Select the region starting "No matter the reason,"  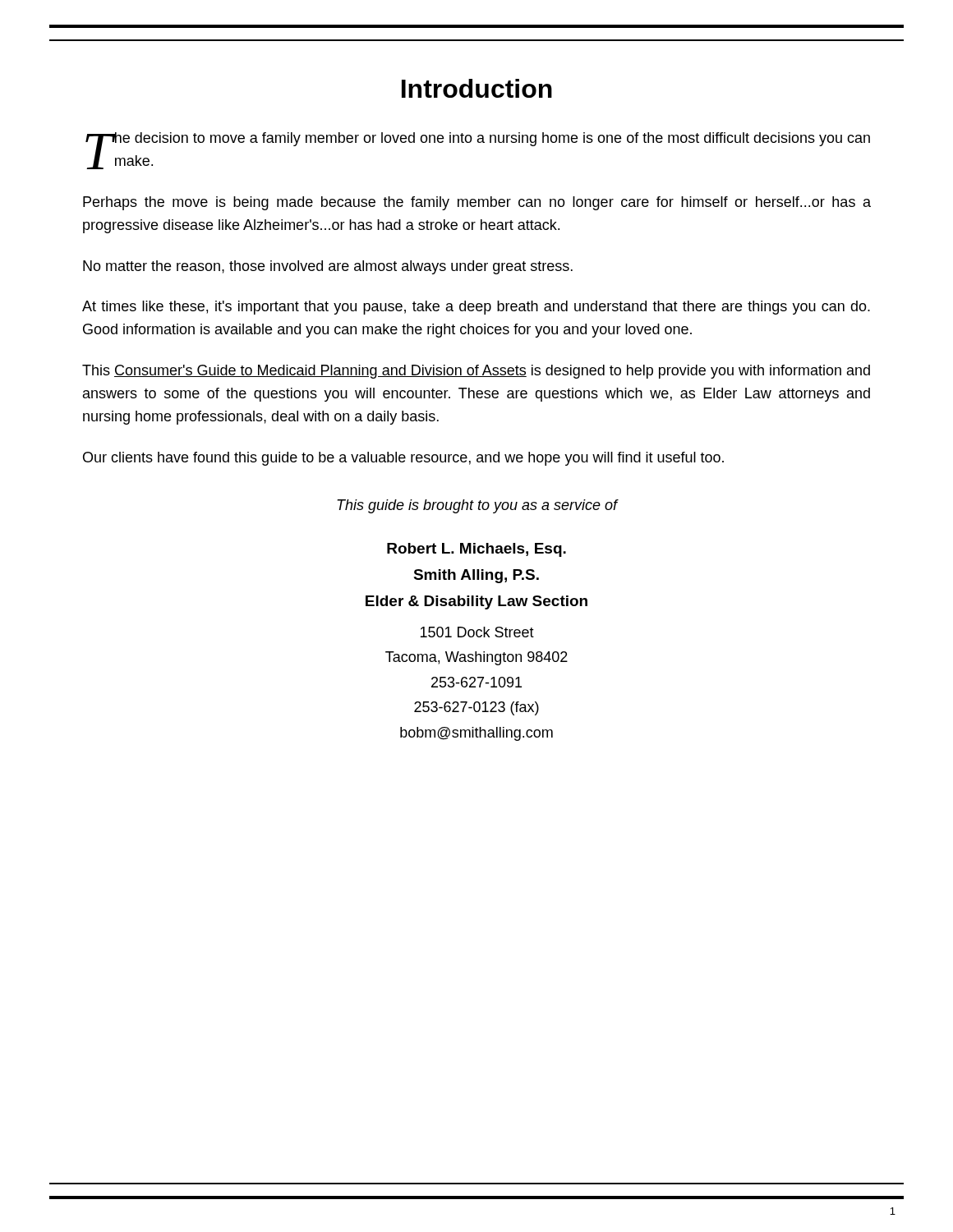[328, 266]
